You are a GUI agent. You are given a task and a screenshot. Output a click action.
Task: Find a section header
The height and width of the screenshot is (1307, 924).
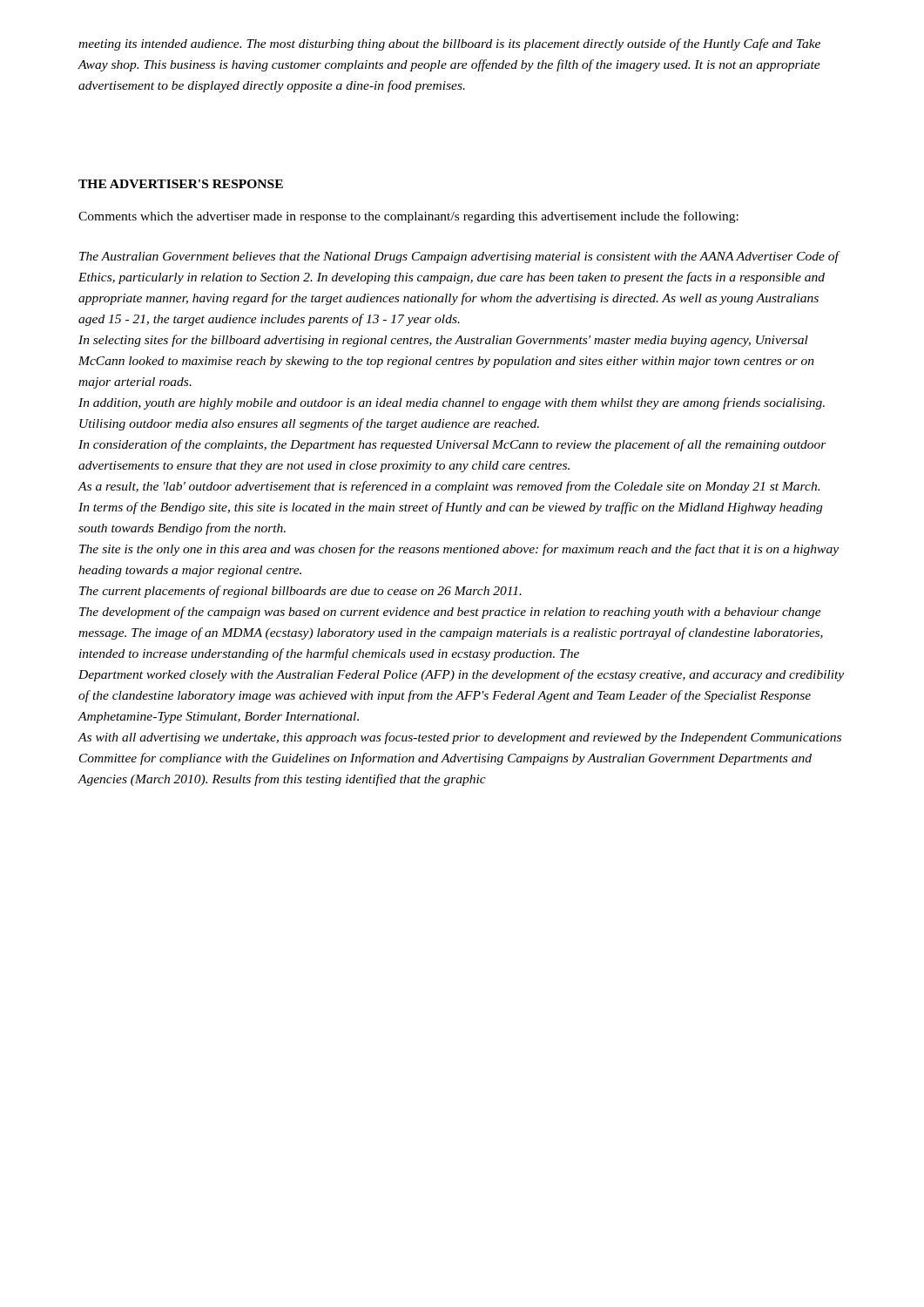(x=181, y=183)
